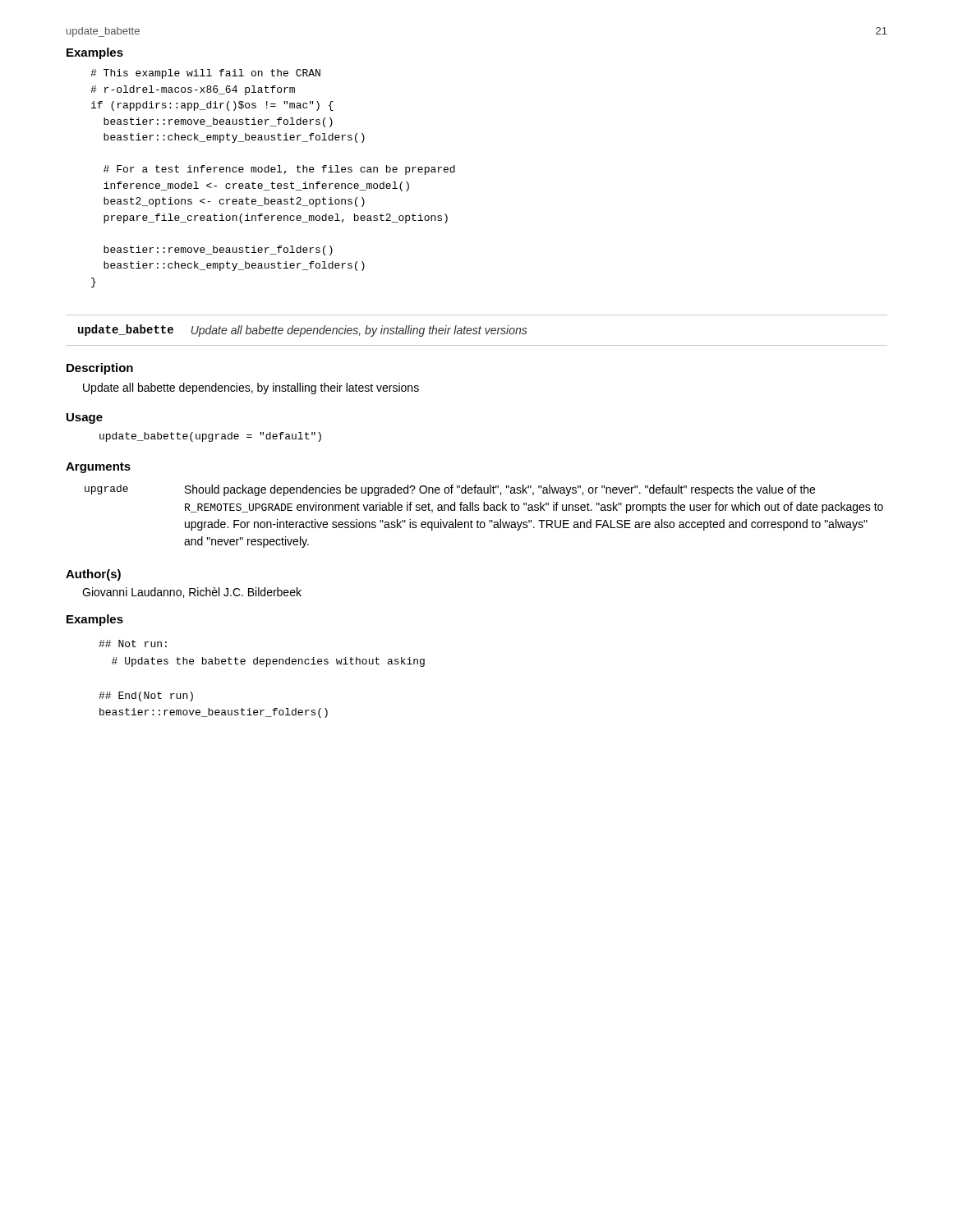Find the text with the text "Giovanni Laudanno, Richèl J.C. Bilderbeek"

point(192,592)
